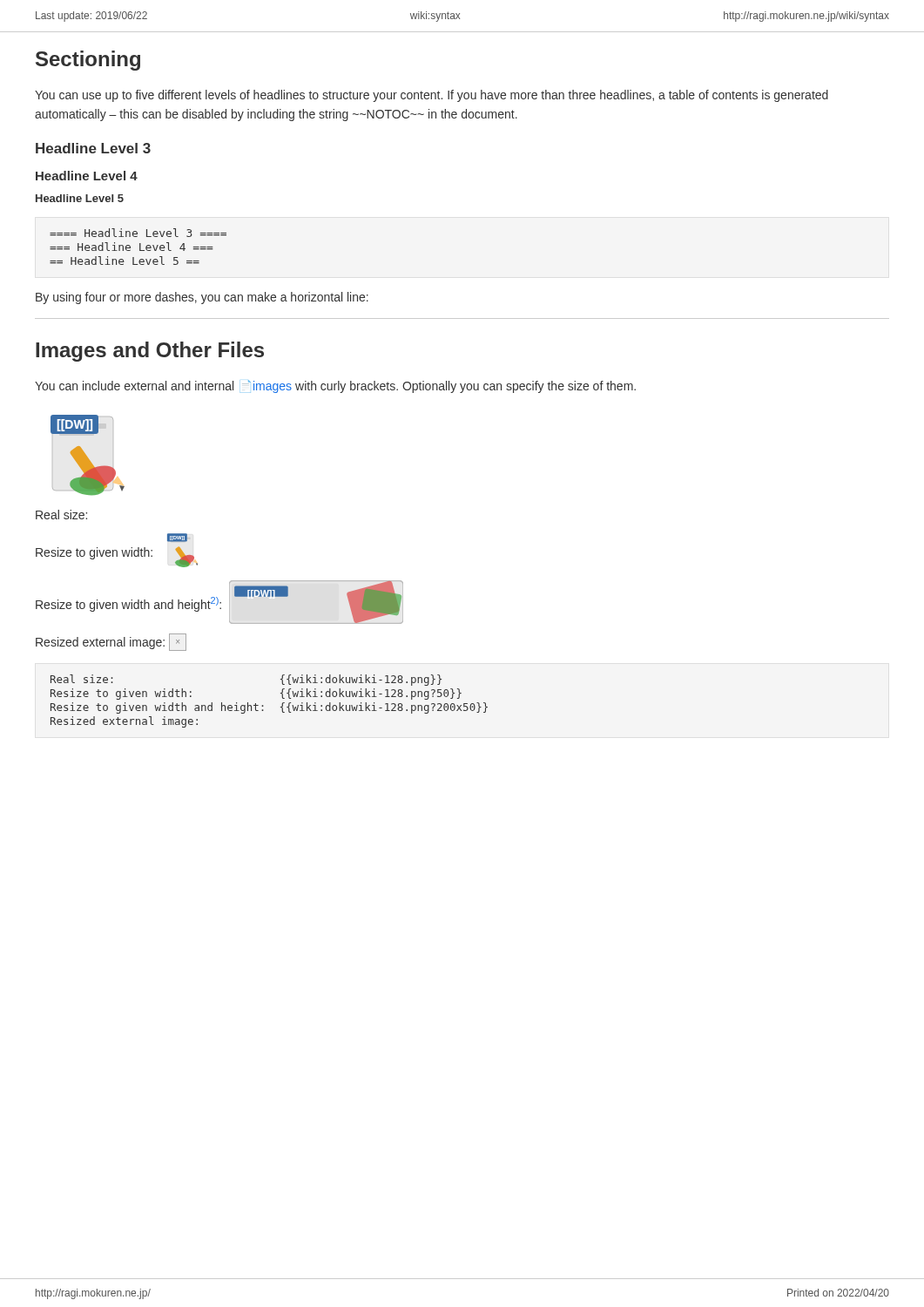Image resolution: width=924 pixels, height=1307 pixels.
Task: Click on the text block starting "==== Headline Level 3"
Action: [x=138, y=247]
